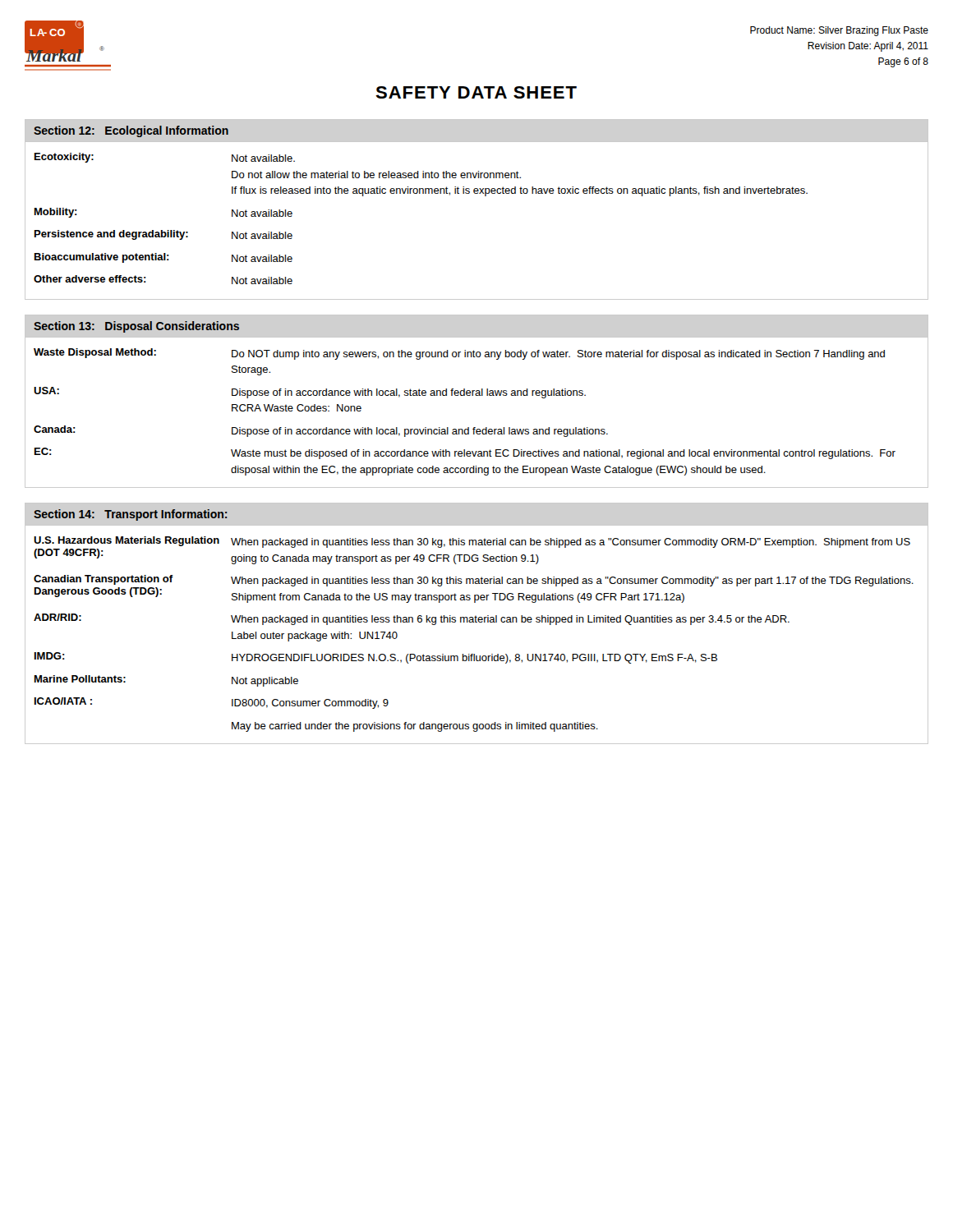Select the text block that says "U.S. Hazardous Materials Regulation (DOT 49CFR): When packaged"
Image resolution: width=953 pixels, height=1232 pixels.
pos(476,550)
